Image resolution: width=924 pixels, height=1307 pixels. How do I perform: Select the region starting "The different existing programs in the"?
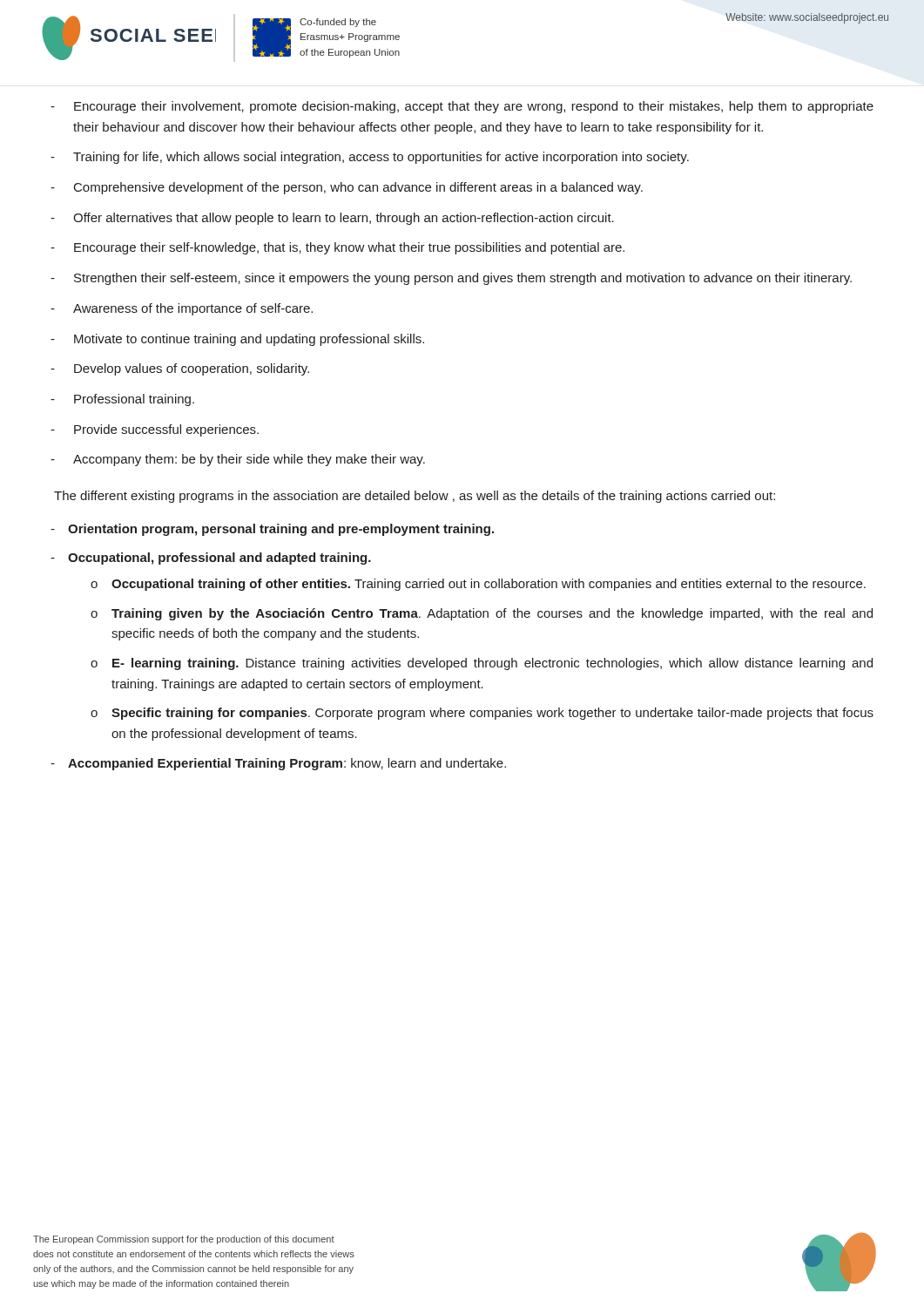point(415,495)
